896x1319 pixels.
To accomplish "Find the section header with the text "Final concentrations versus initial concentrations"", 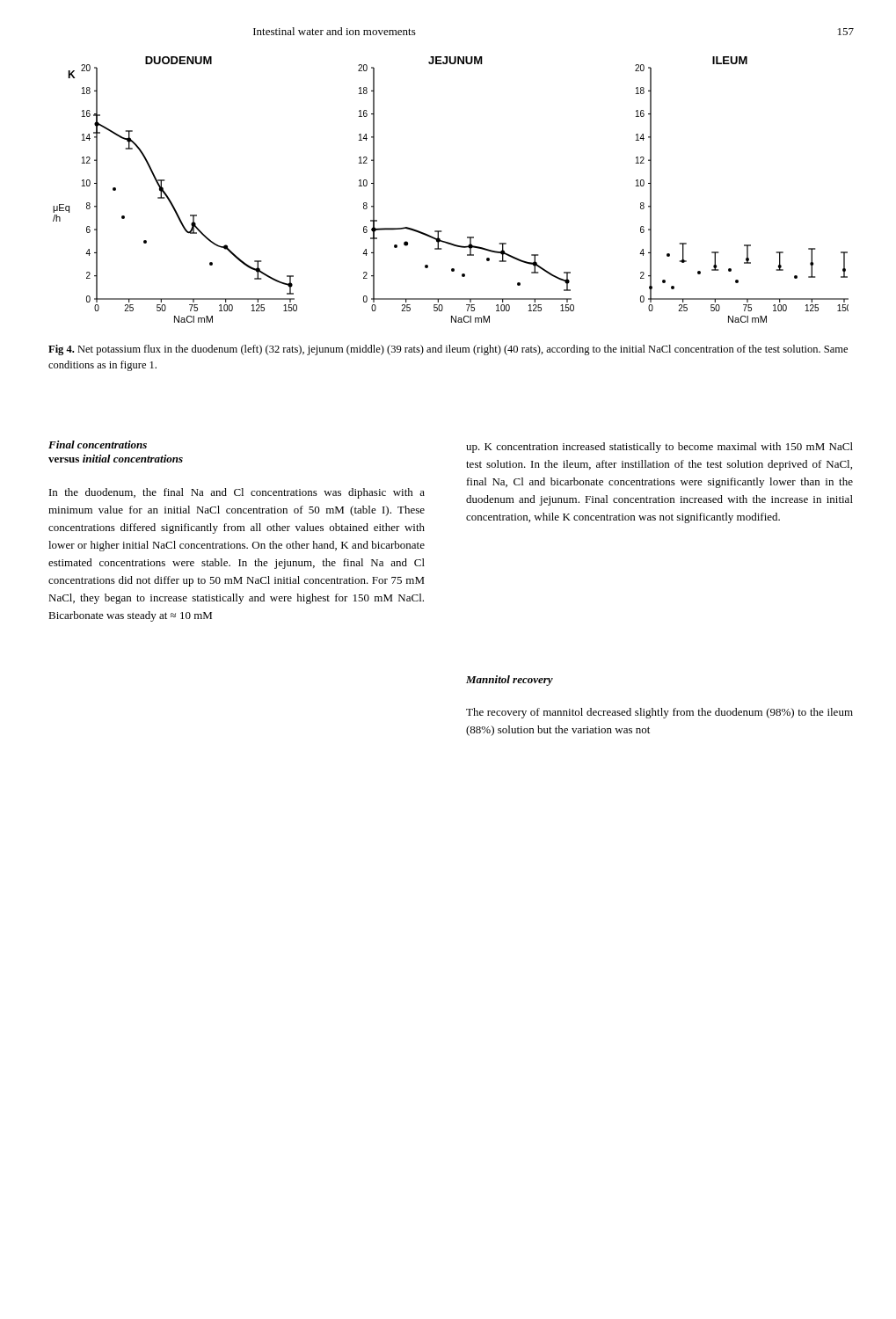I will pyautogui.click(x=116, y=452).
